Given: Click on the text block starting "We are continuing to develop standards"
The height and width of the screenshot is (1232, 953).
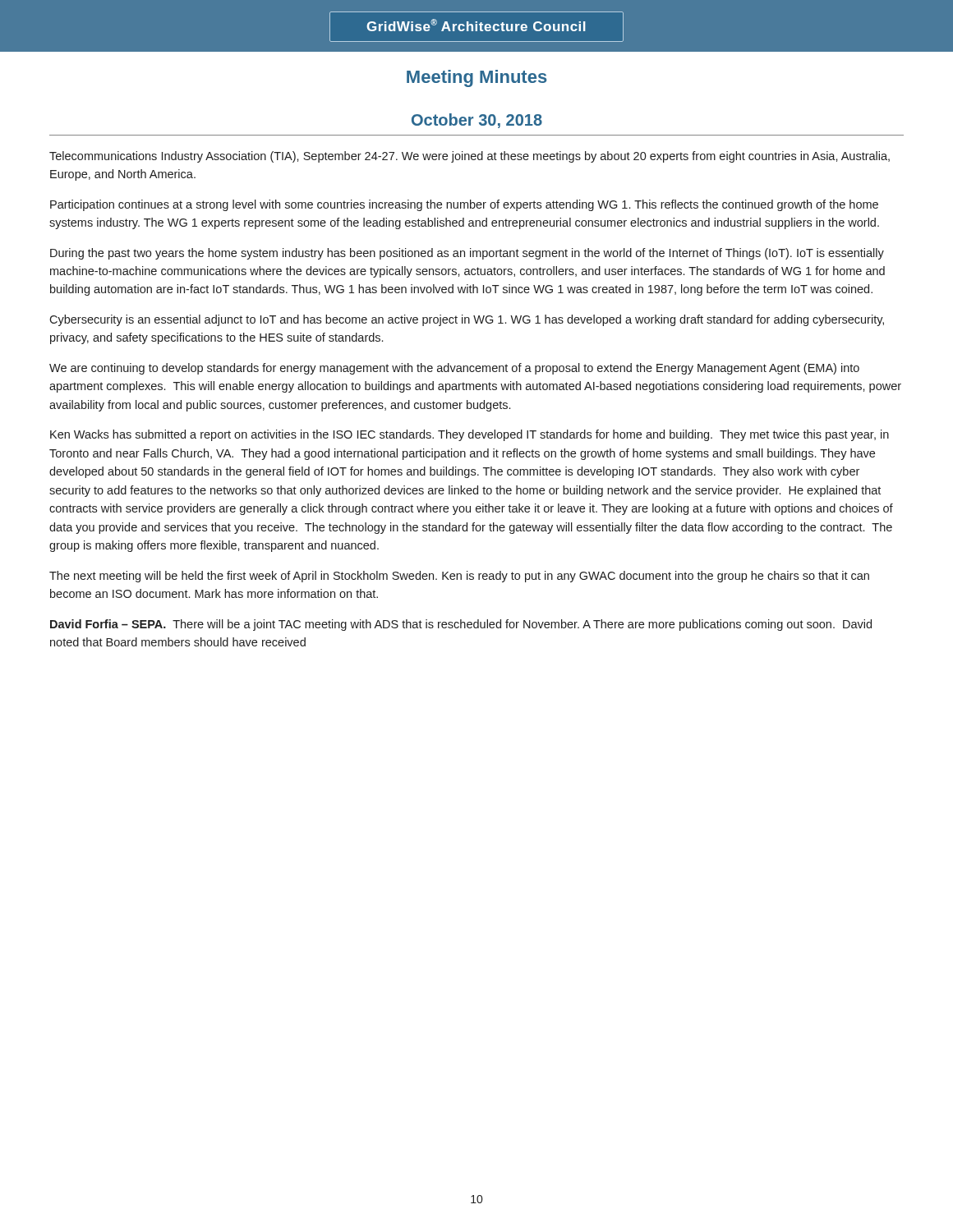Looking at the screenshot, I should pos(475,386).
